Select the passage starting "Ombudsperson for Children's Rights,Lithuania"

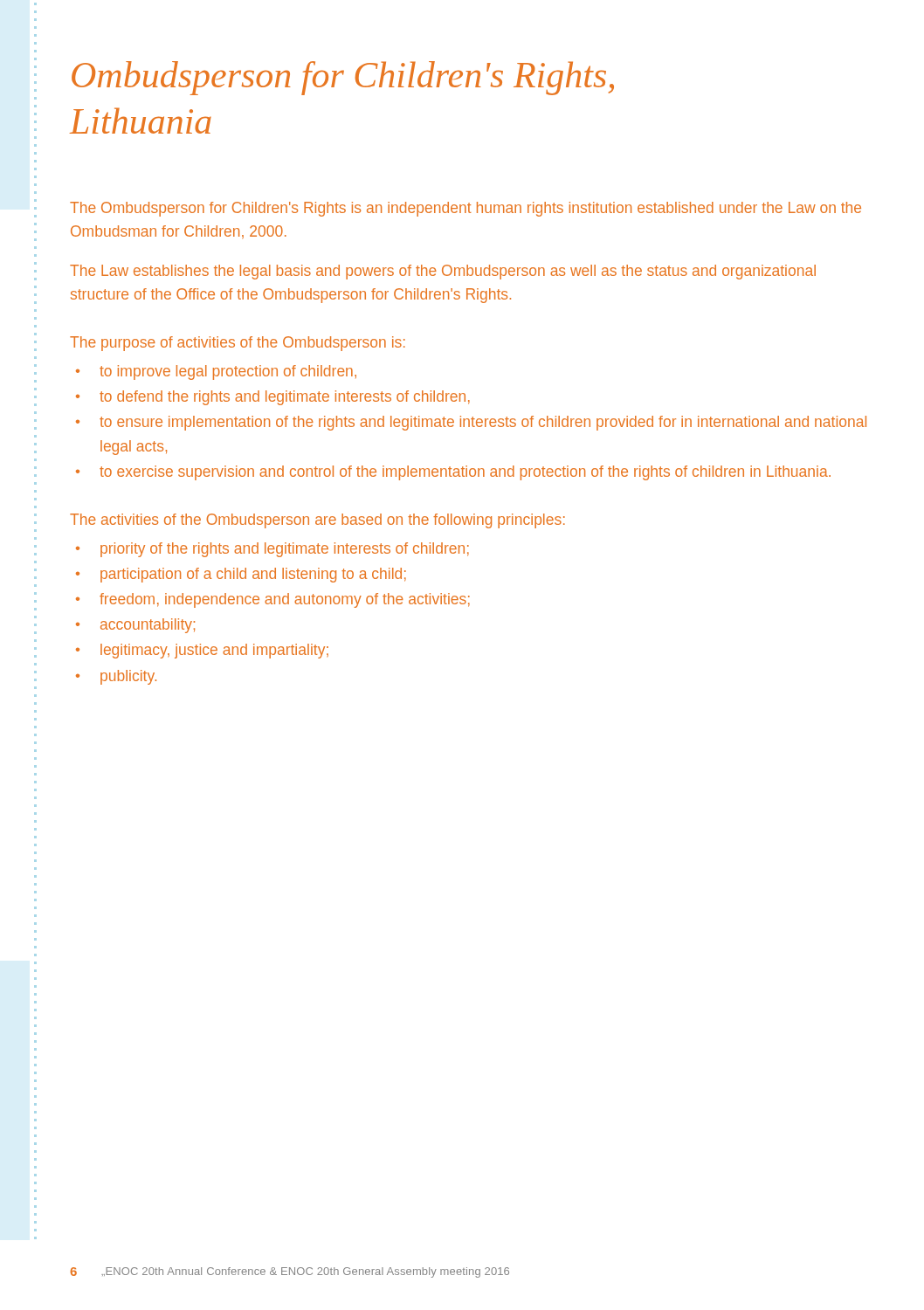pos(471,98)
